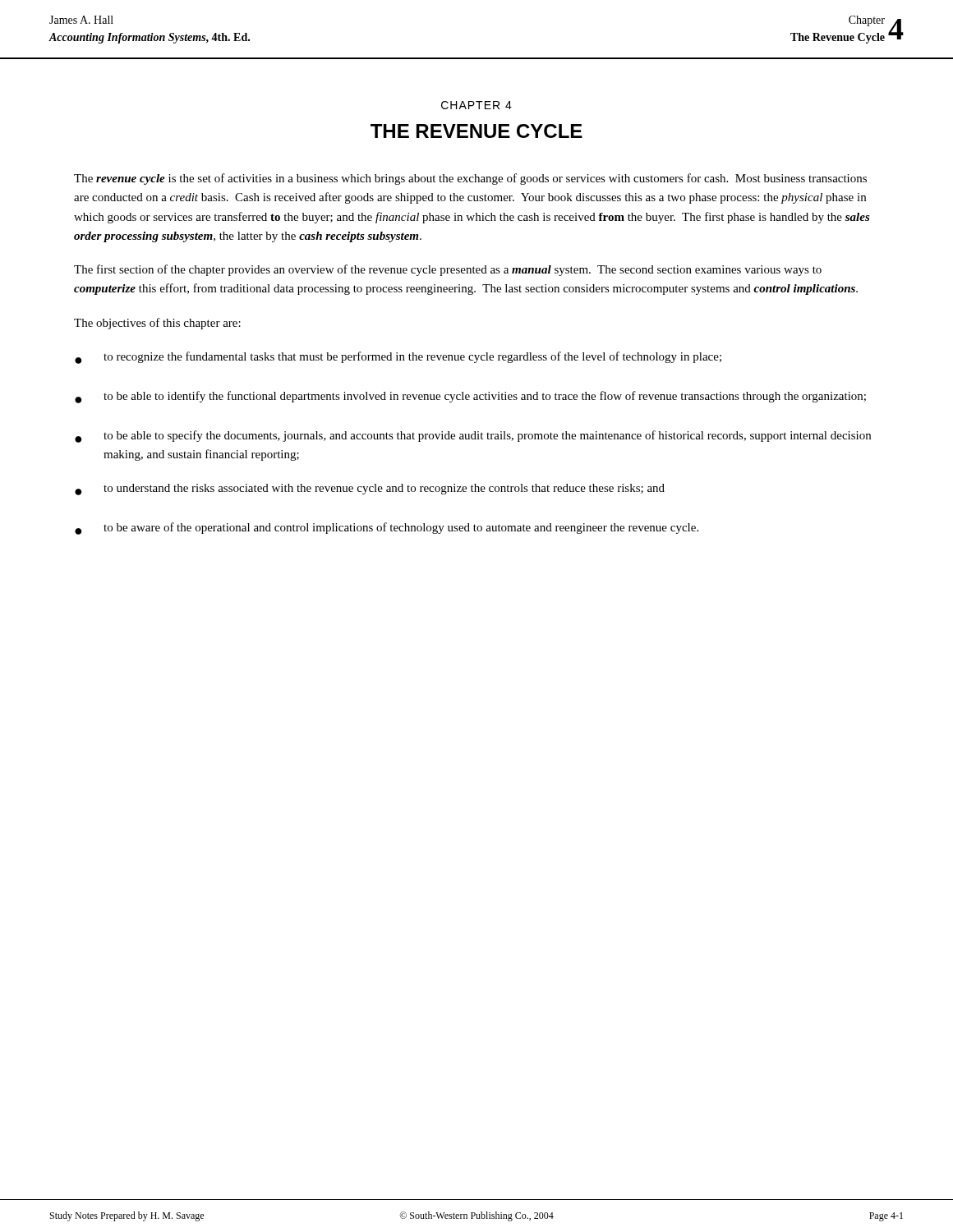Viewport: 953px width, 1232px height.
Task: Click on the passage starting "The objectives of this"
Action: click(158, 322)
